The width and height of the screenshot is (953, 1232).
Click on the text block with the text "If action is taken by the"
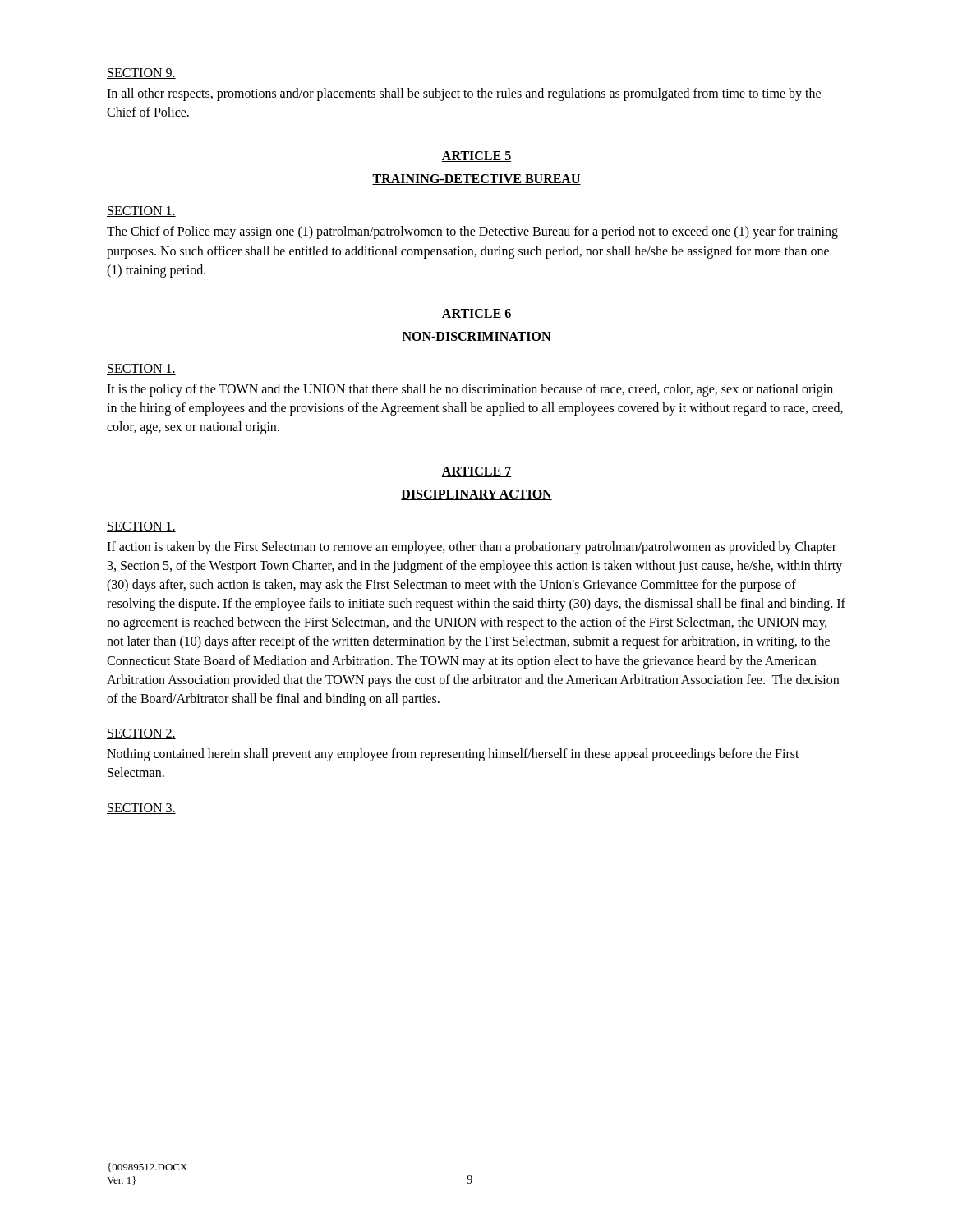click(x=476, y=622)
